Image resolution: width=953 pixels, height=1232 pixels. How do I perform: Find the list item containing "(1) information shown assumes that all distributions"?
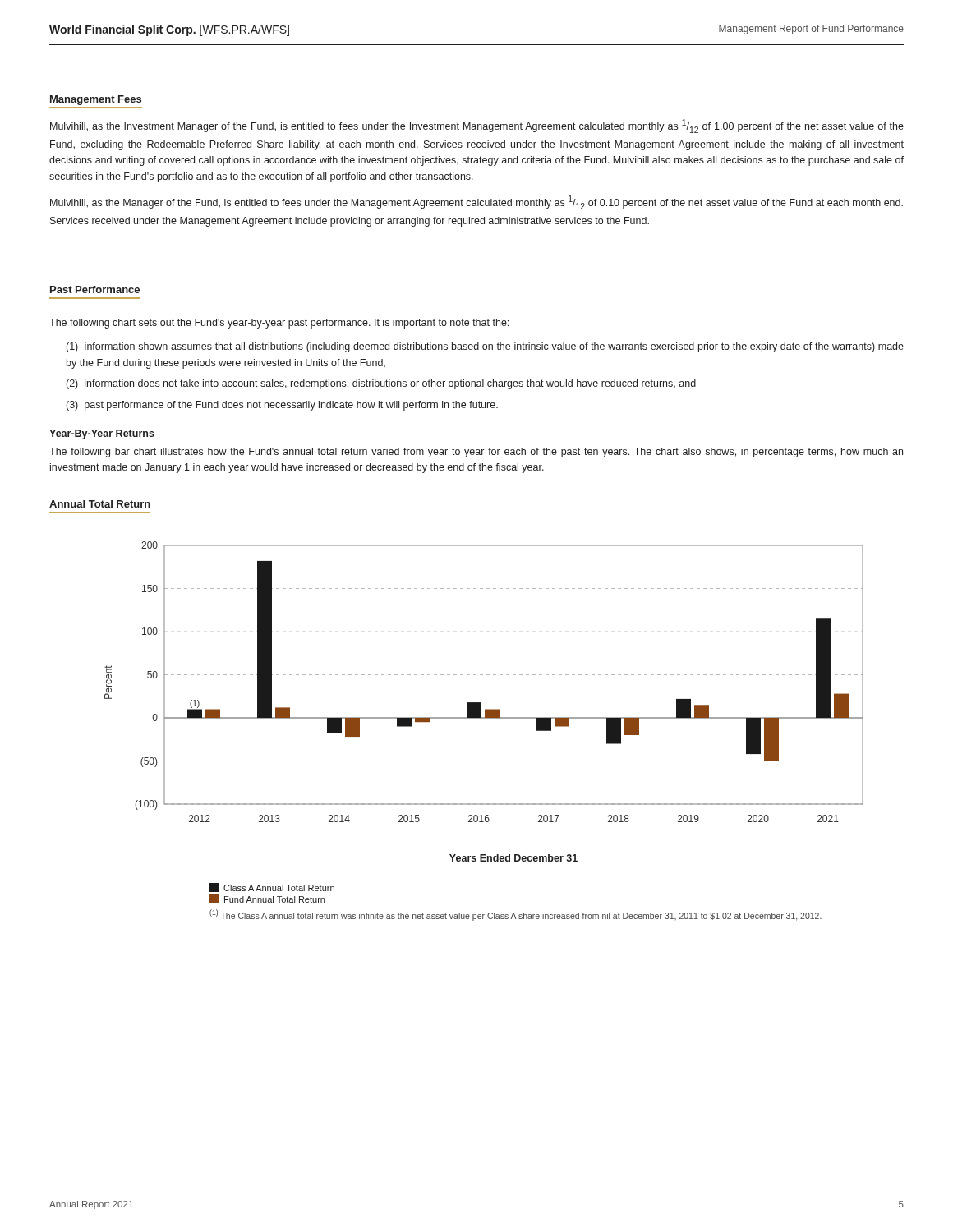click(485, 355)
